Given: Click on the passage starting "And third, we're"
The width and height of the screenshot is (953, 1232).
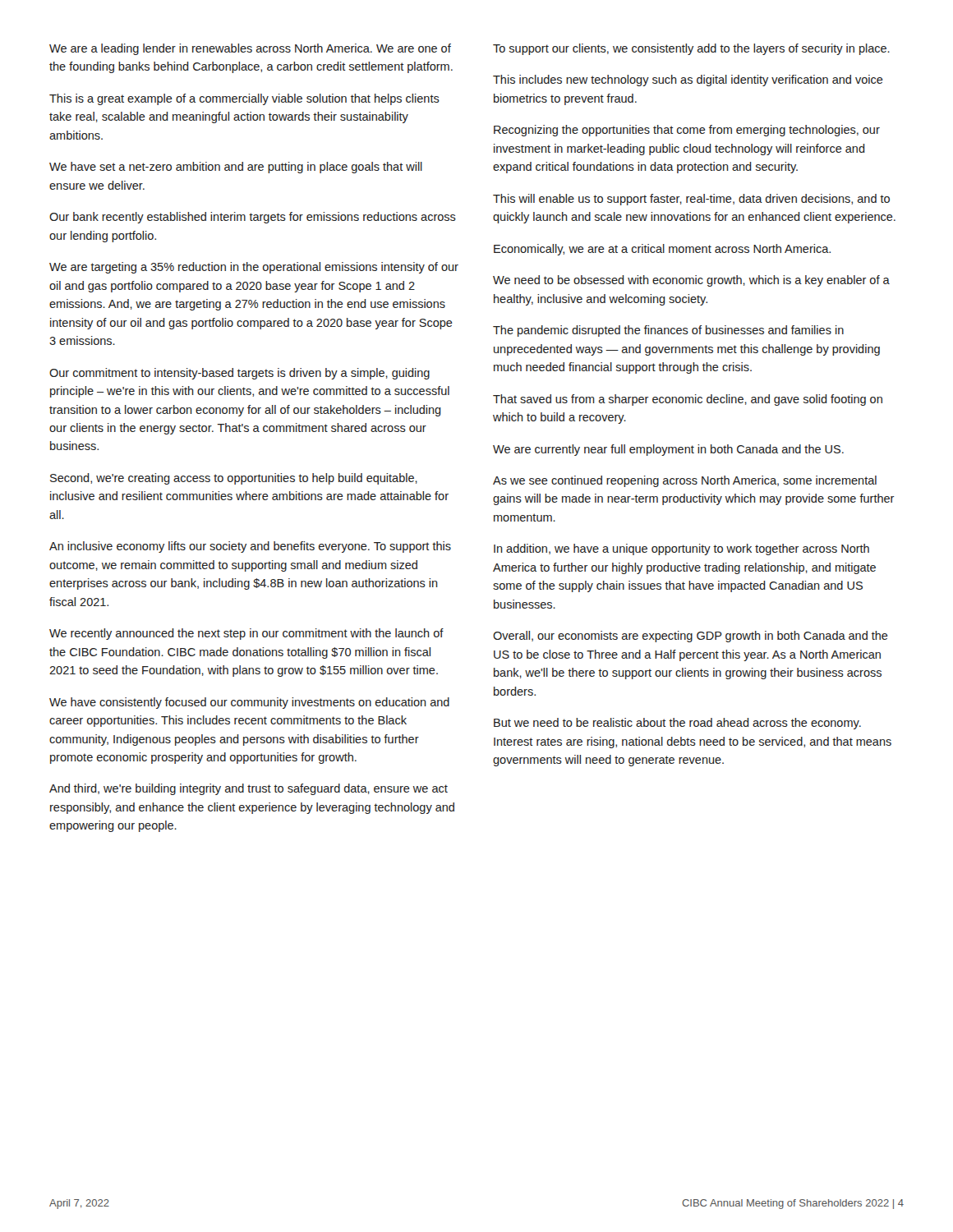Looking at the screenshot, I should (252, 807).
